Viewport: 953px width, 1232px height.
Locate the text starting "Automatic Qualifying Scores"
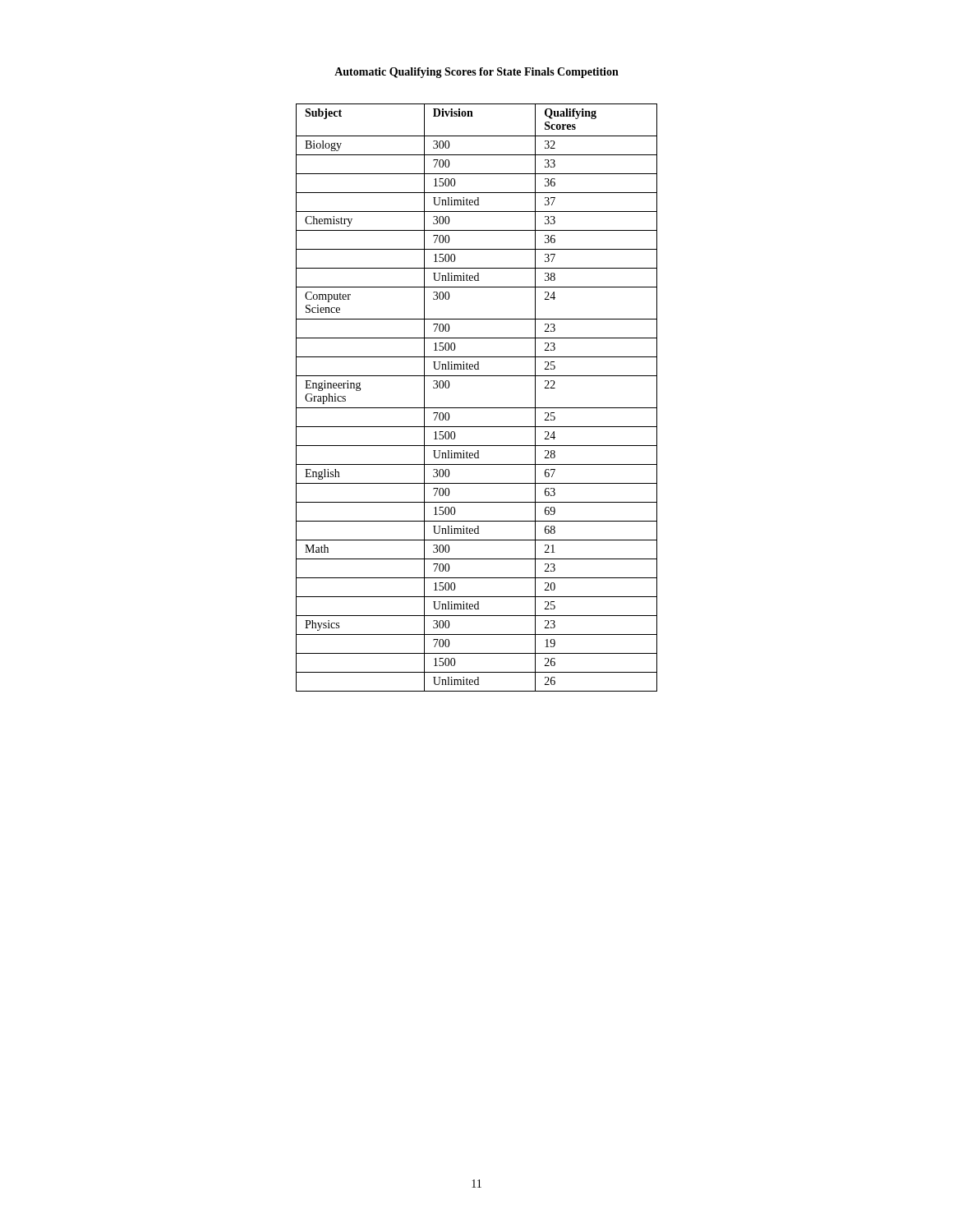[x=476, y=72]
